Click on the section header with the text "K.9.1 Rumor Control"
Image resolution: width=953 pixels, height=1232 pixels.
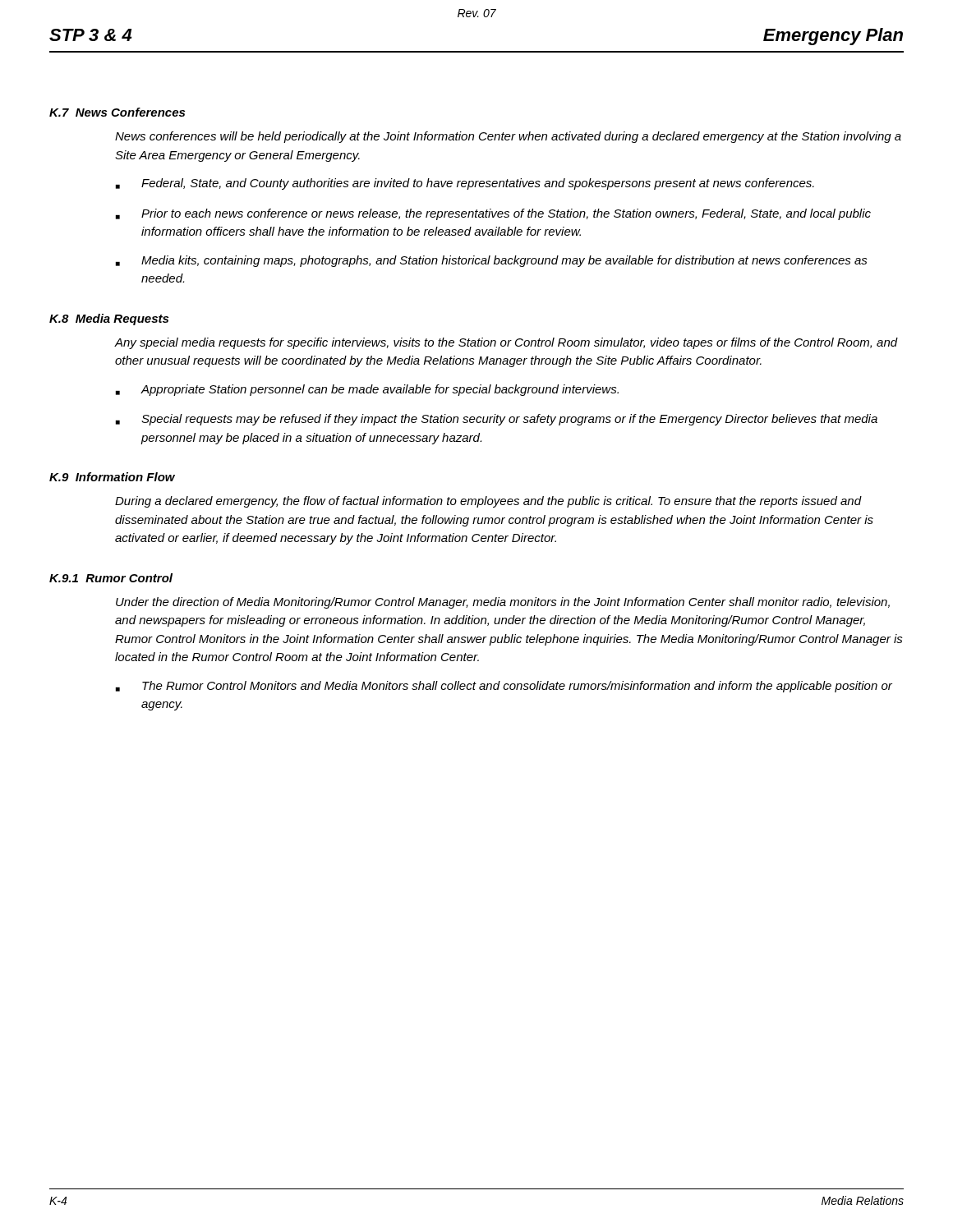click(111, 577)
